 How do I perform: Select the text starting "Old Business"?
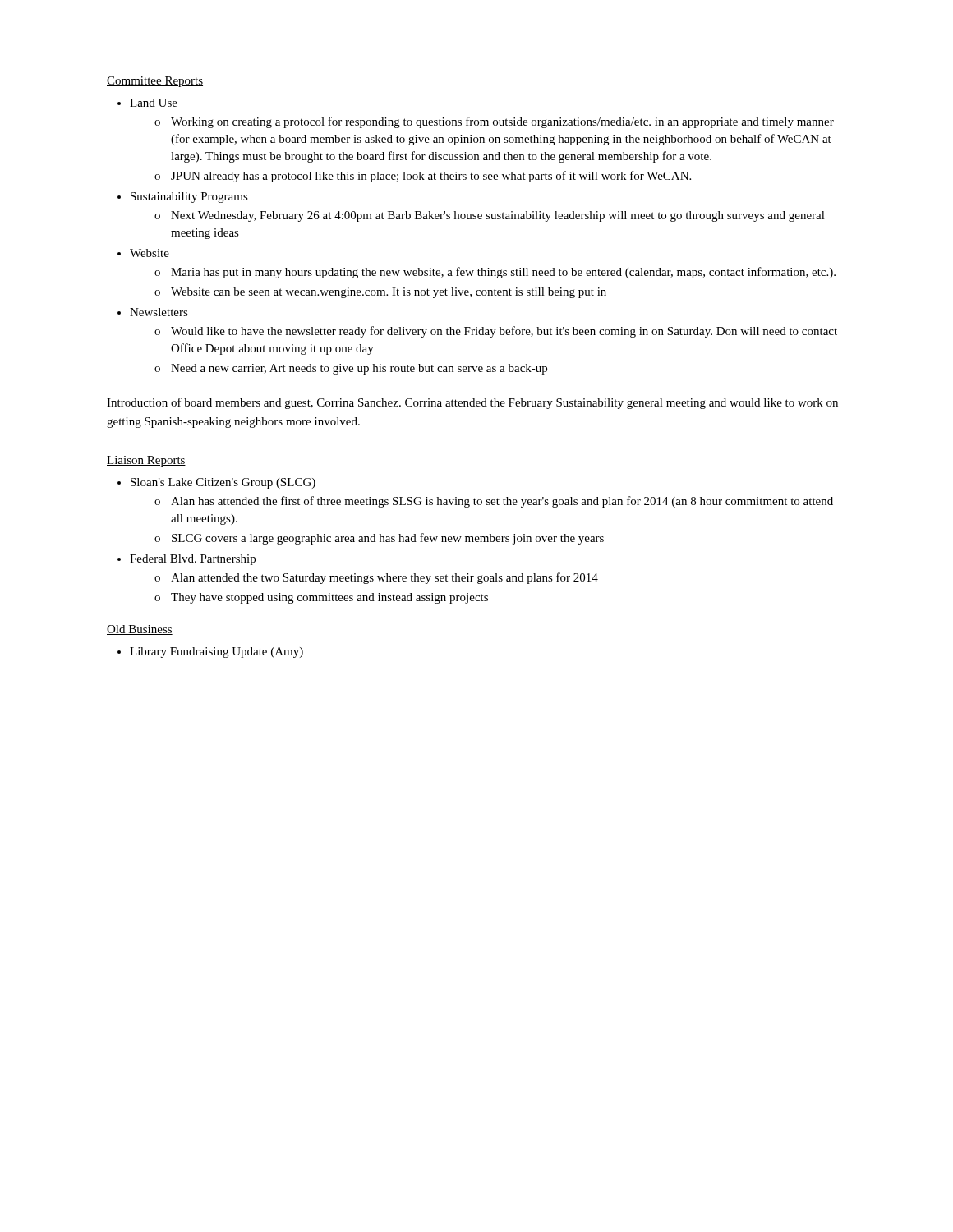(x=140, y=629)
